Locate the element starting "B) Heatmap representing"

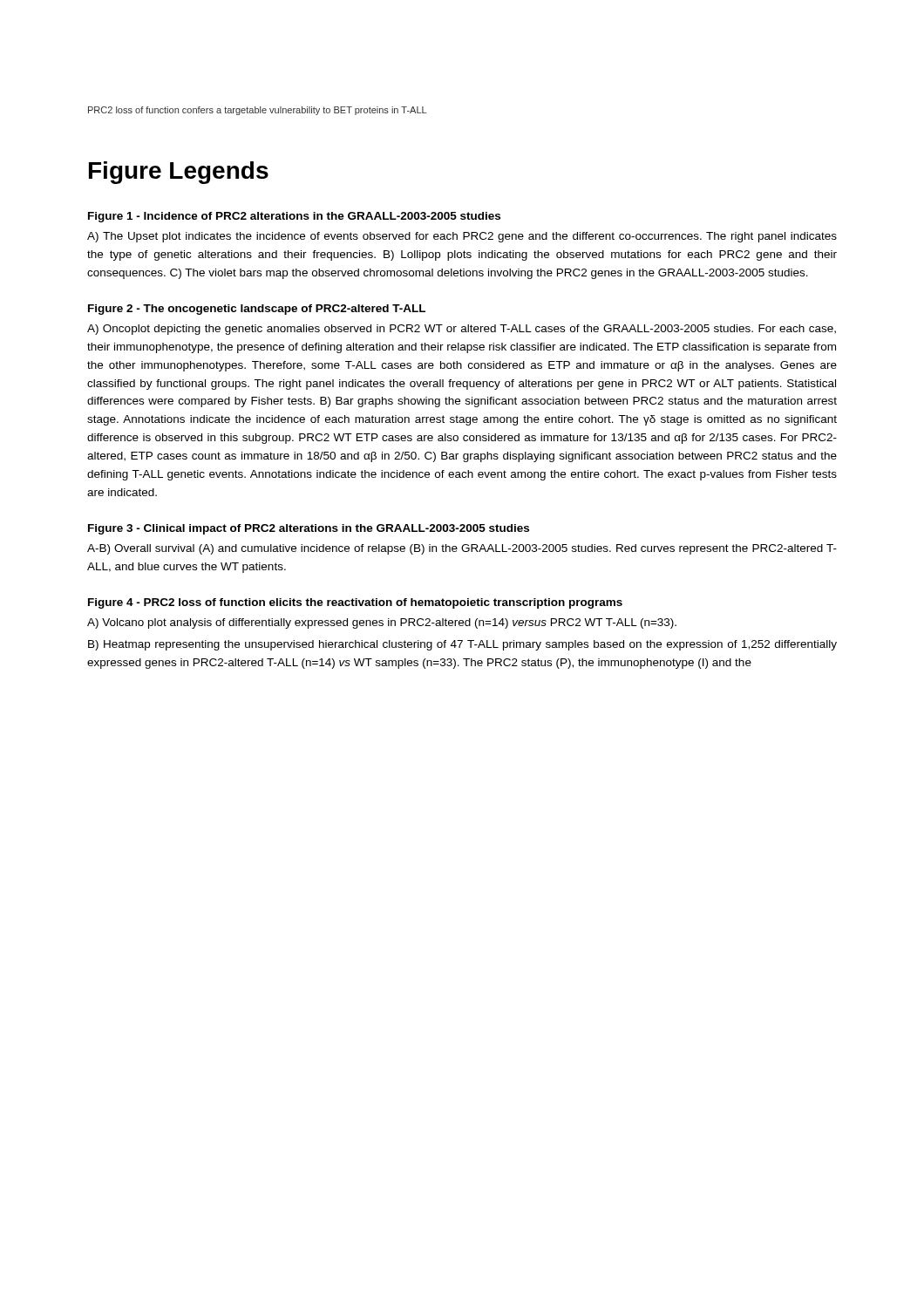462,653
